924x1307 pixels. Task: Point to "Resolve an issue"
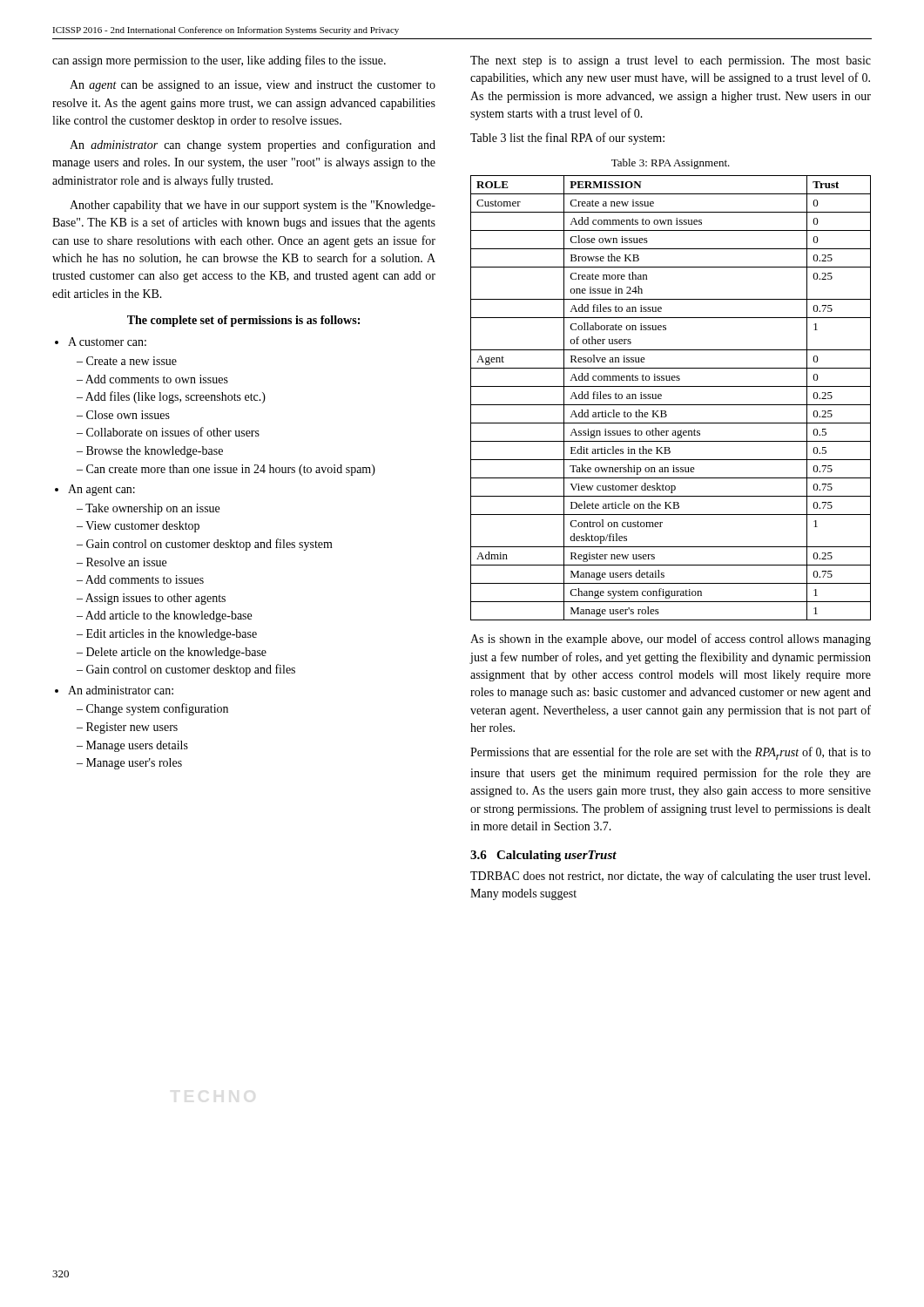click(126, 562)
